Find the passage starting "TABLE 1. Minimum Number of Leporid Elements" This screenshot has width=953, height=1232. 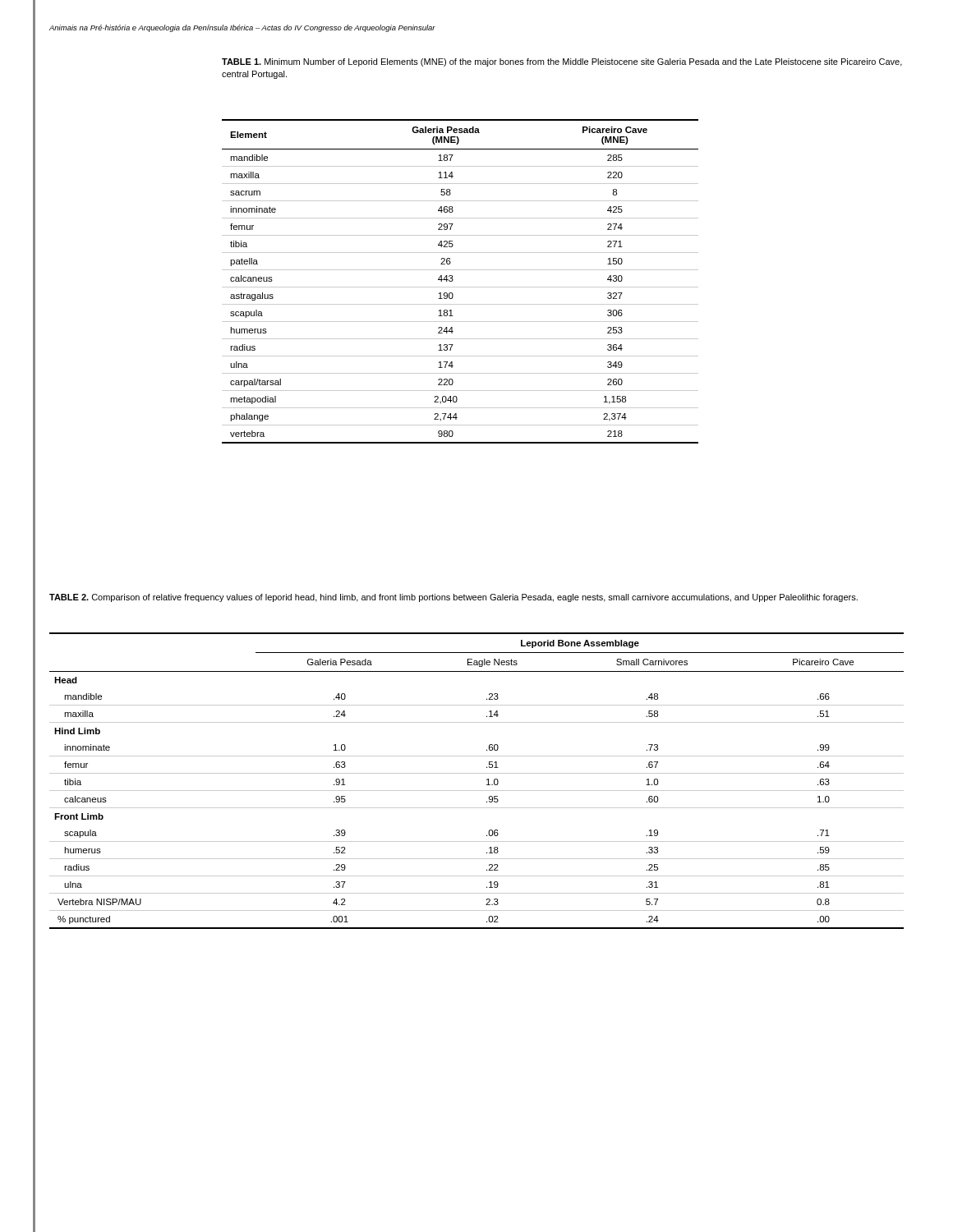tap(562, 68)
